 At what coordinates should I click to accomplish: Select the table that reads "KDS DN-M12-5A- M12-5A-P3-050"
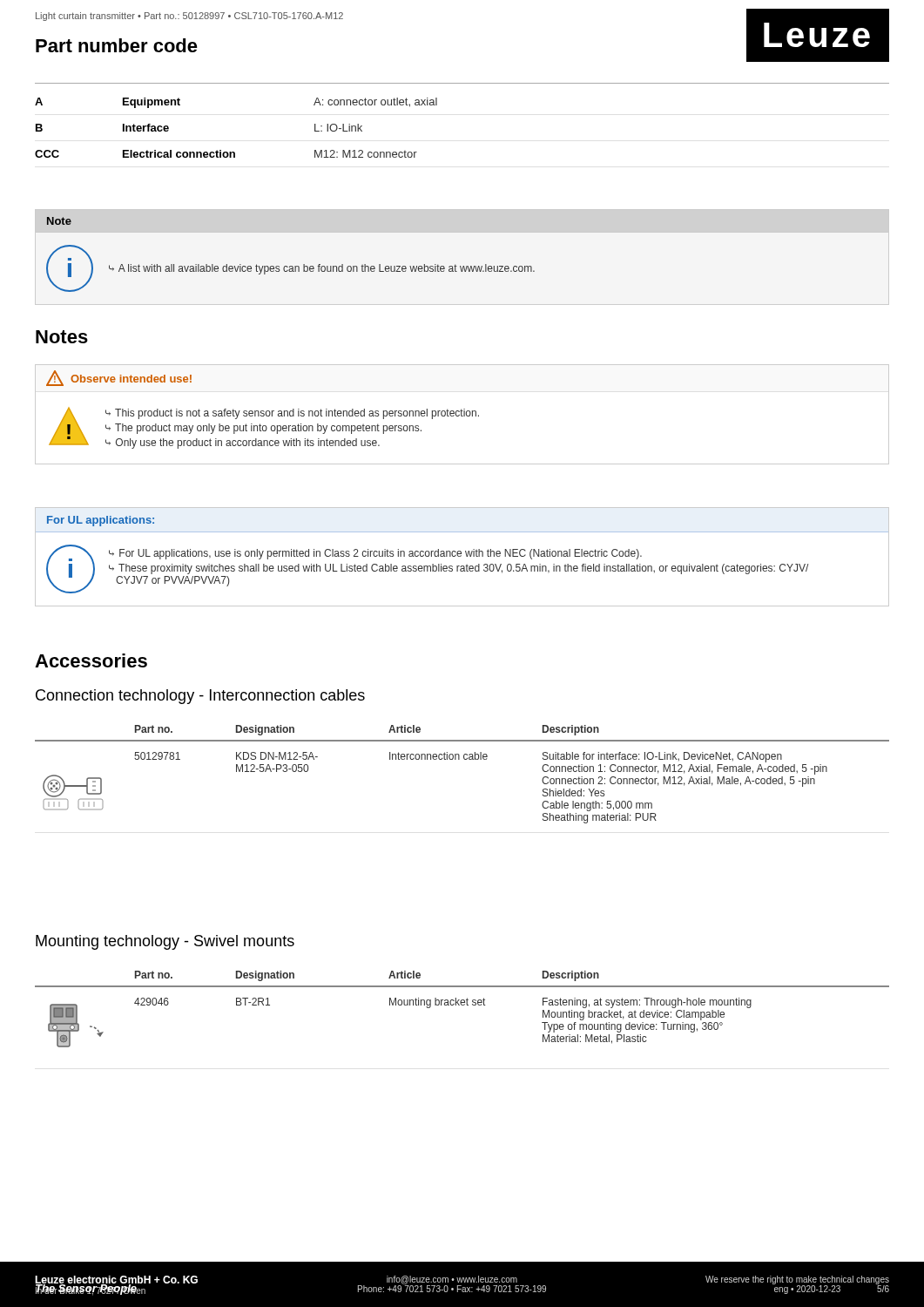pos(462,776)
